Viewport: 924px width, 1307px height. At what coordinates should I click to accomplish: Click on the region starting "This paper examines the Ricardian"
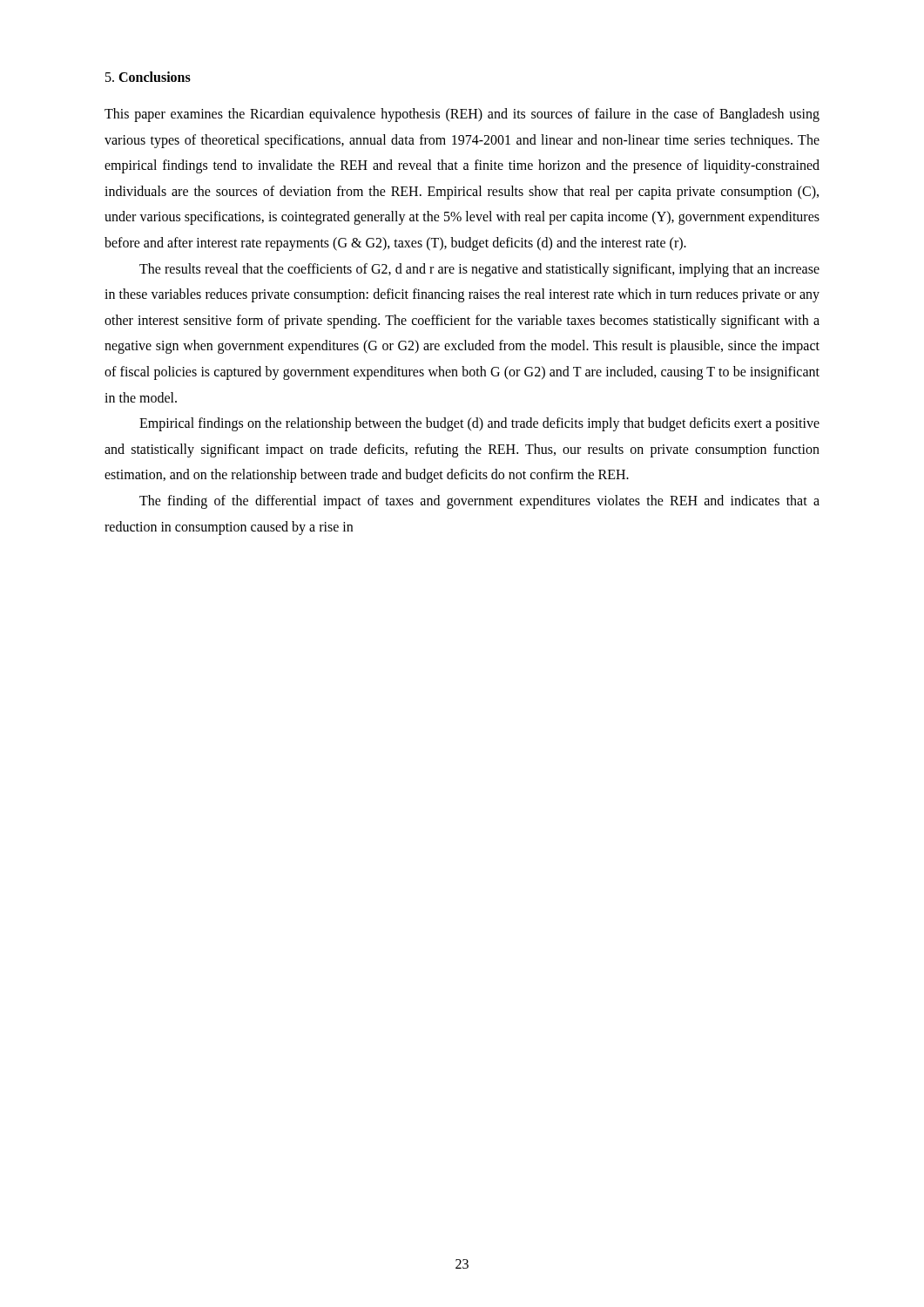[462, 178]
